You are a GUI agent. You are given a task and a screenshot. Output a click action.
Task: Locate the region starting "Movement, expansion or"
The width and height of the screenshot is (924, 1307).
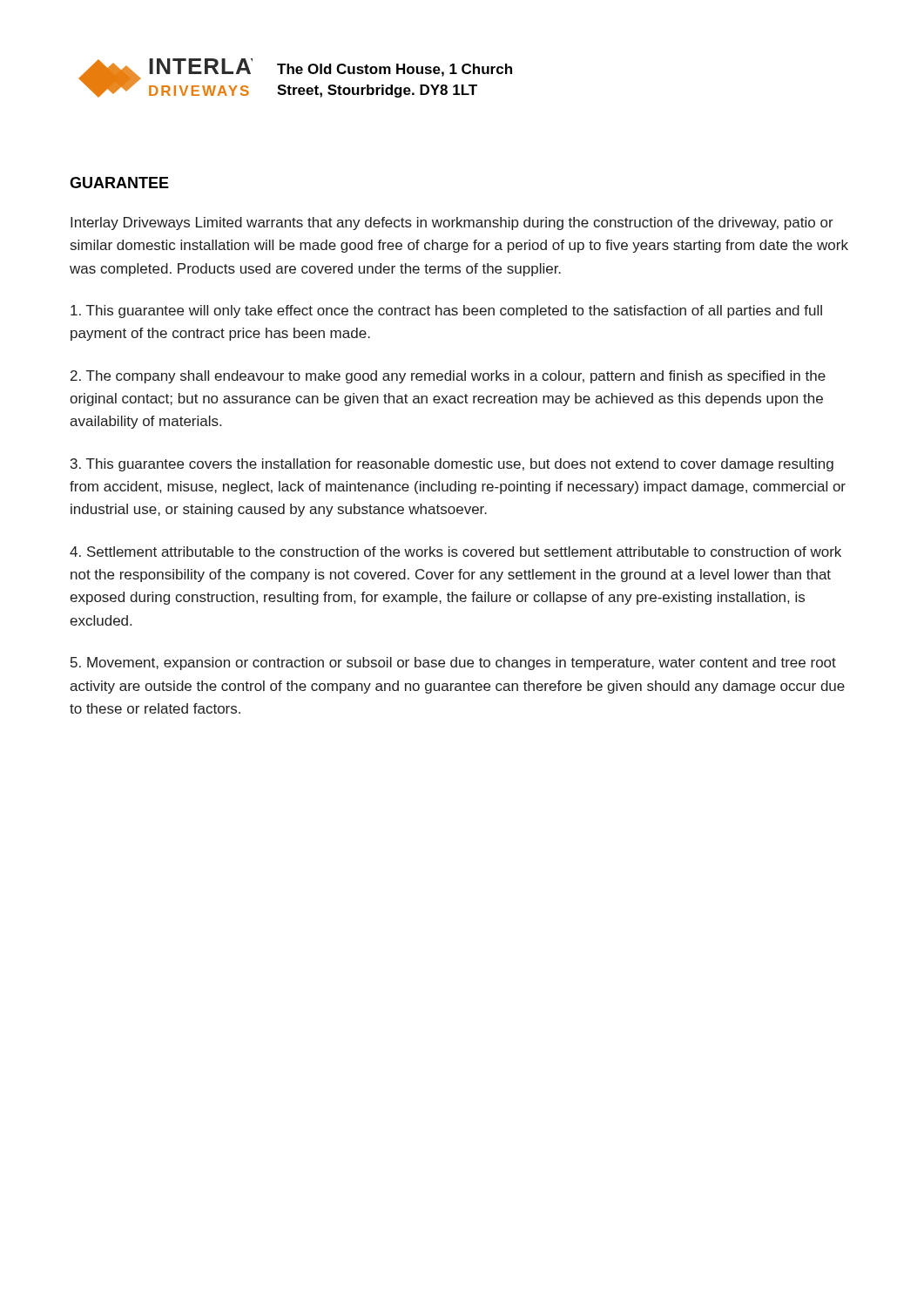click(x=457, y=686)
